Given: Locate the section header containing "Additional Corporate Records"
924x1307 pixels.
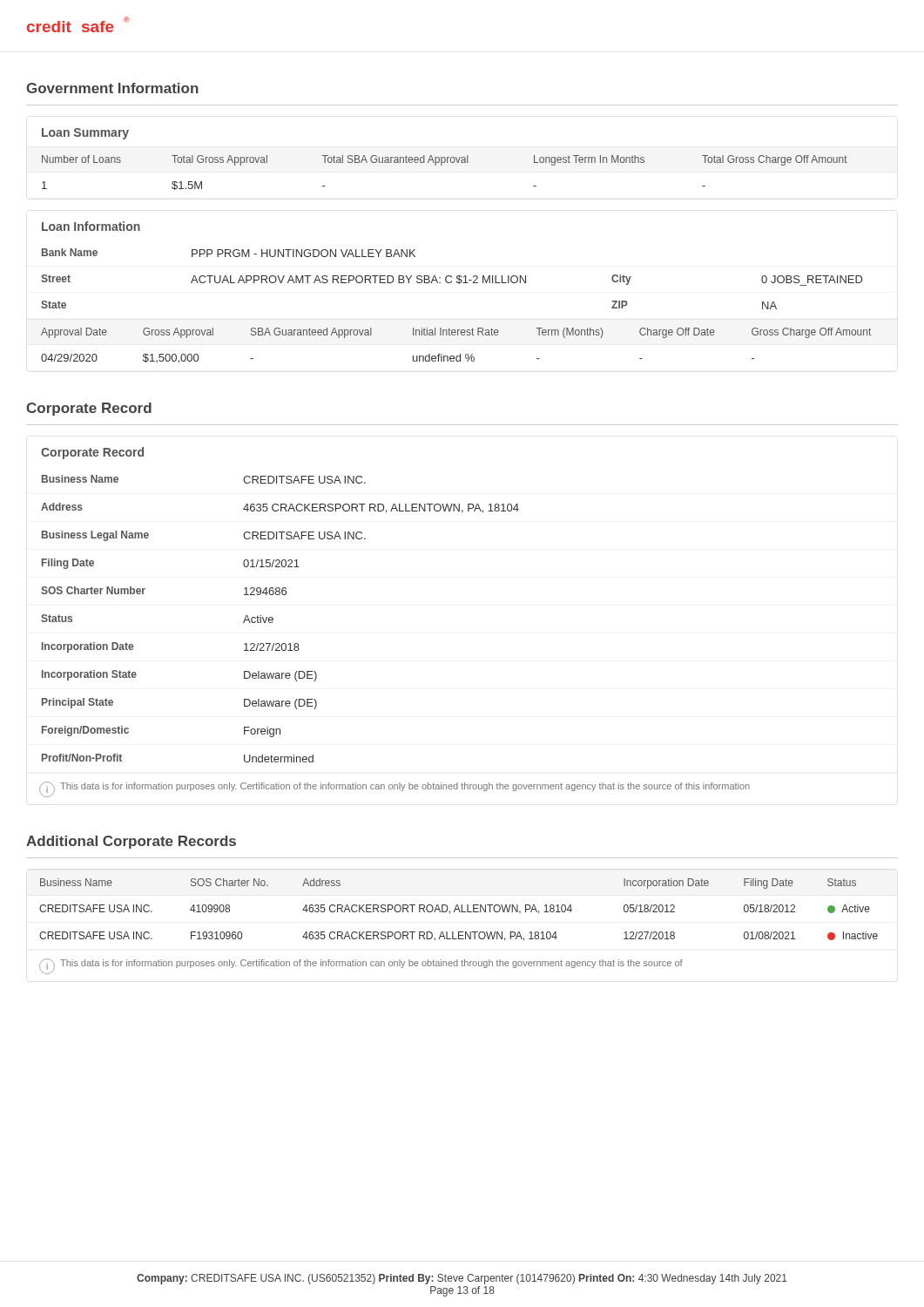Looking at the screenshot, I should [131, 841].
